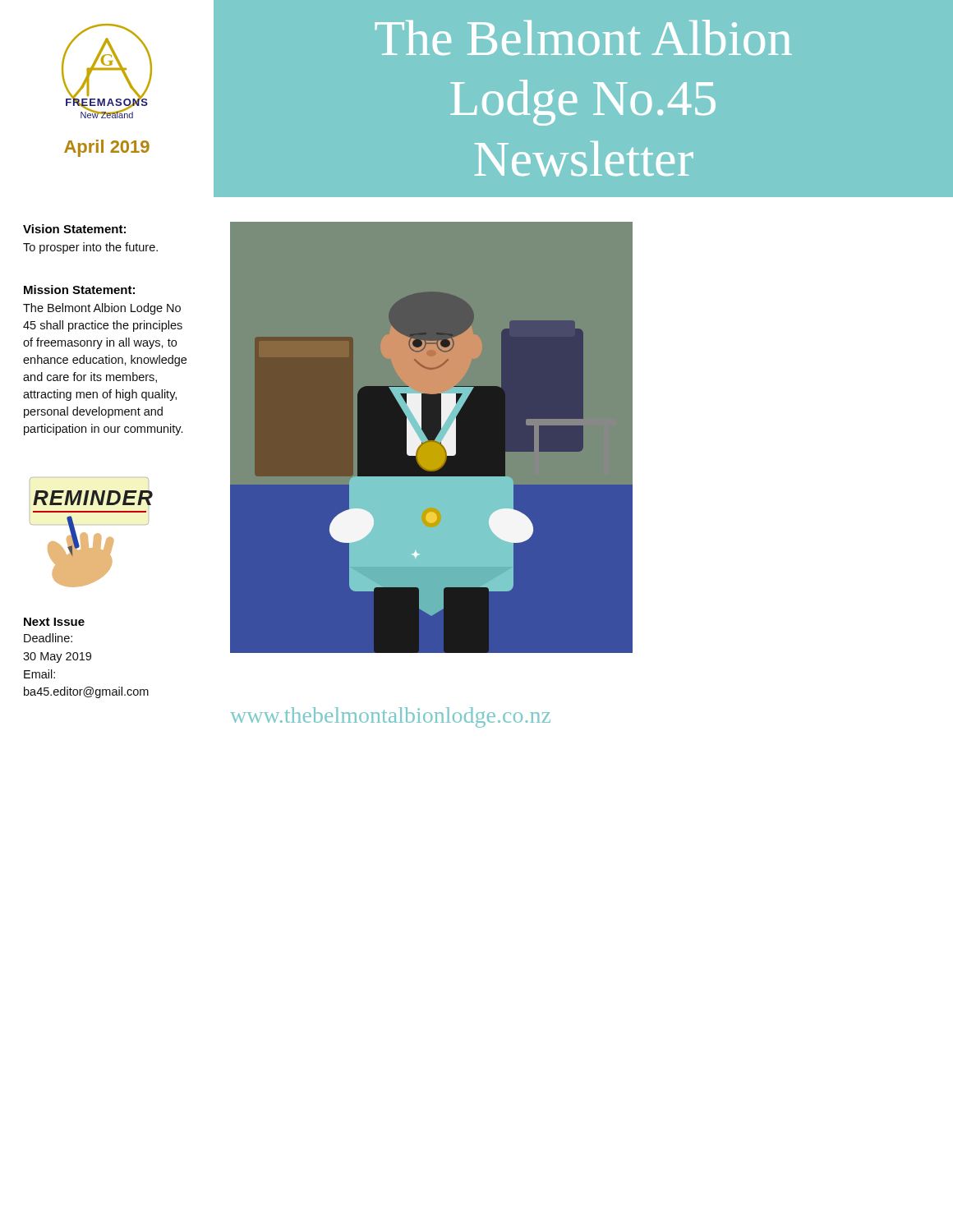This screenshot has width=953, height=1232.
Task: Find the section header that reads "Mission Statement:"
Action: tap(79, 290)
